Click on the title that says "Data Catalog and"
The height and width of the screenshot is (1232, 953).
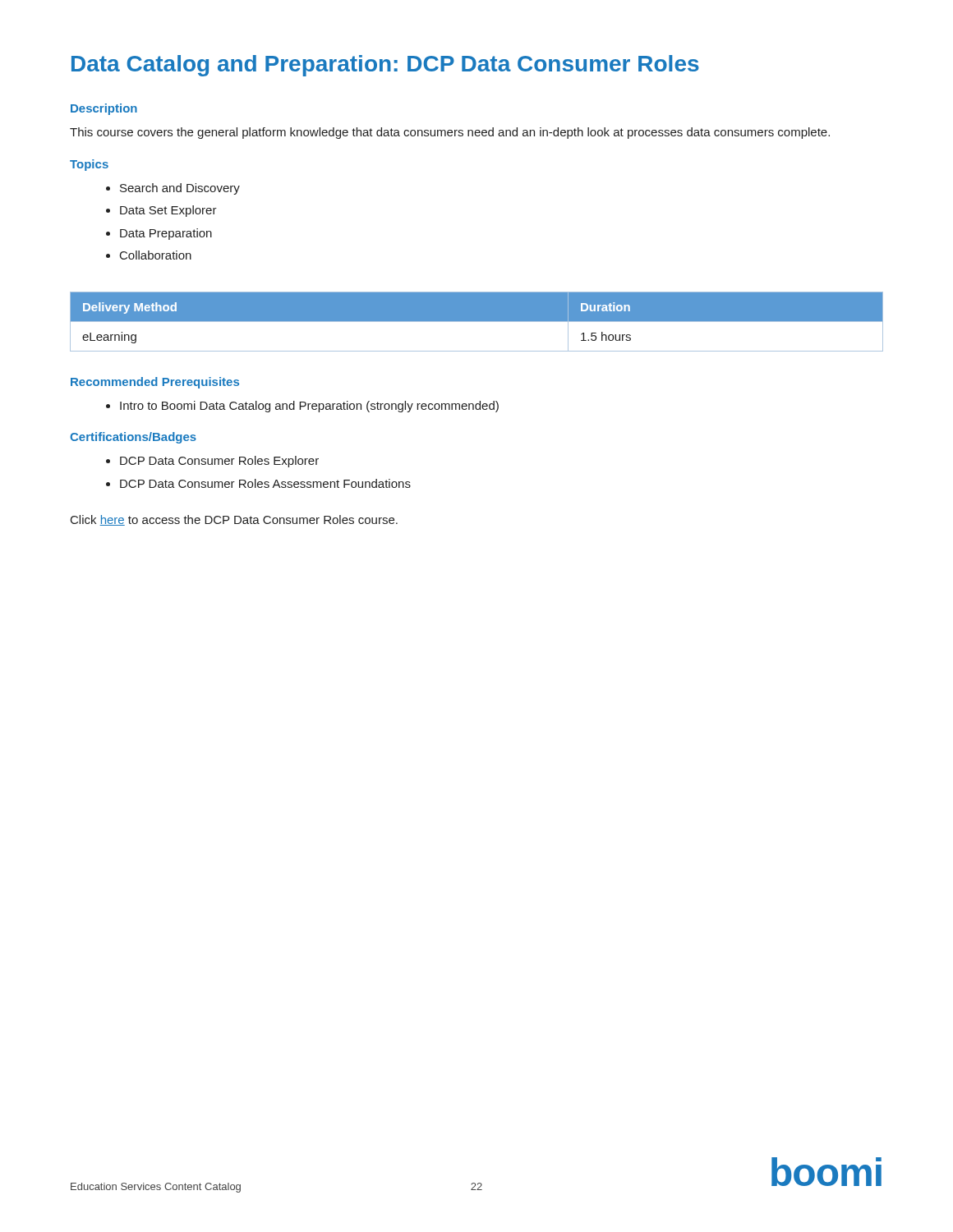[476, 64]
